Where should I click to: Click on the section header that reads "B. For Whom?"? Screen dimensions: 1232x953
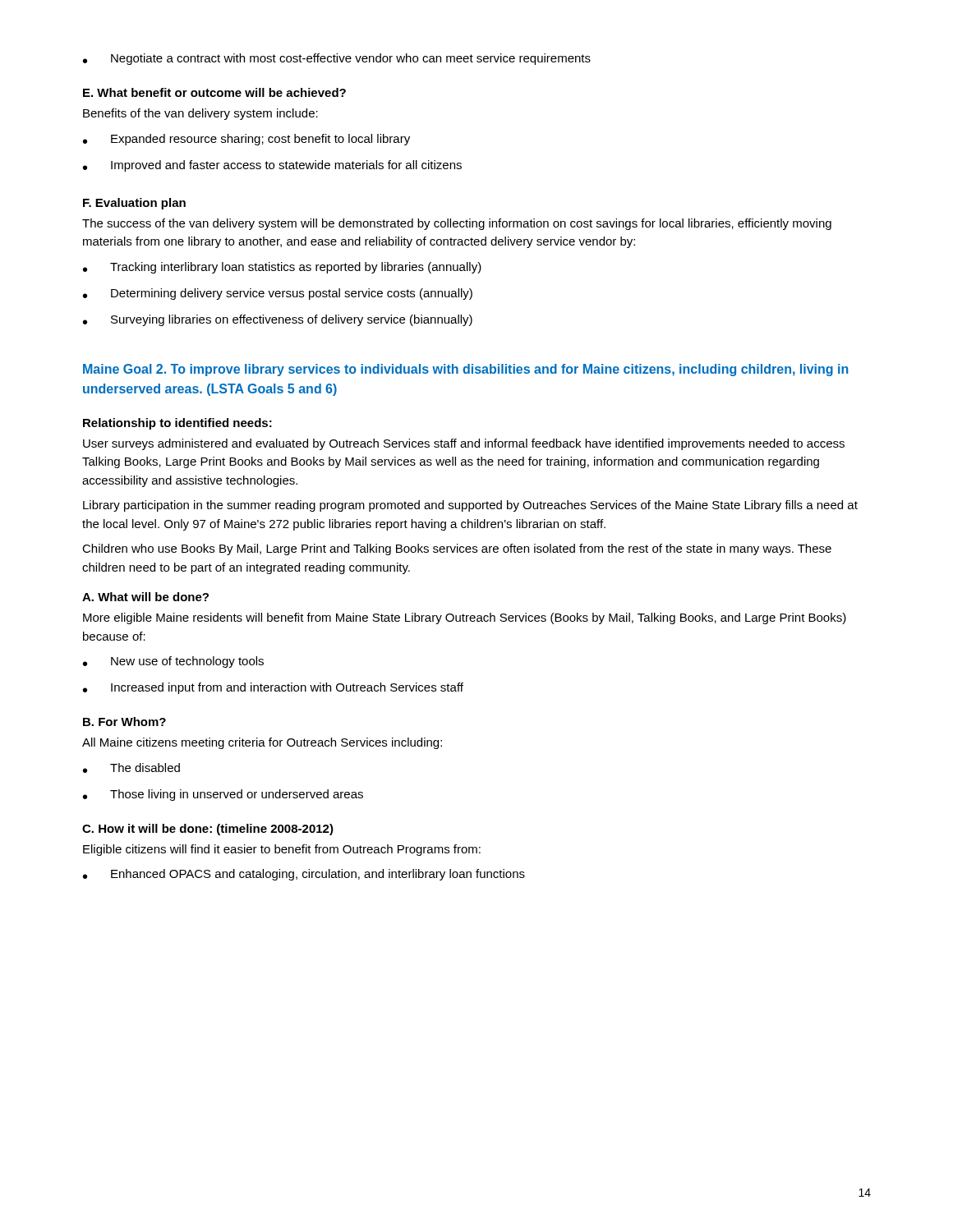pos(124,722)
